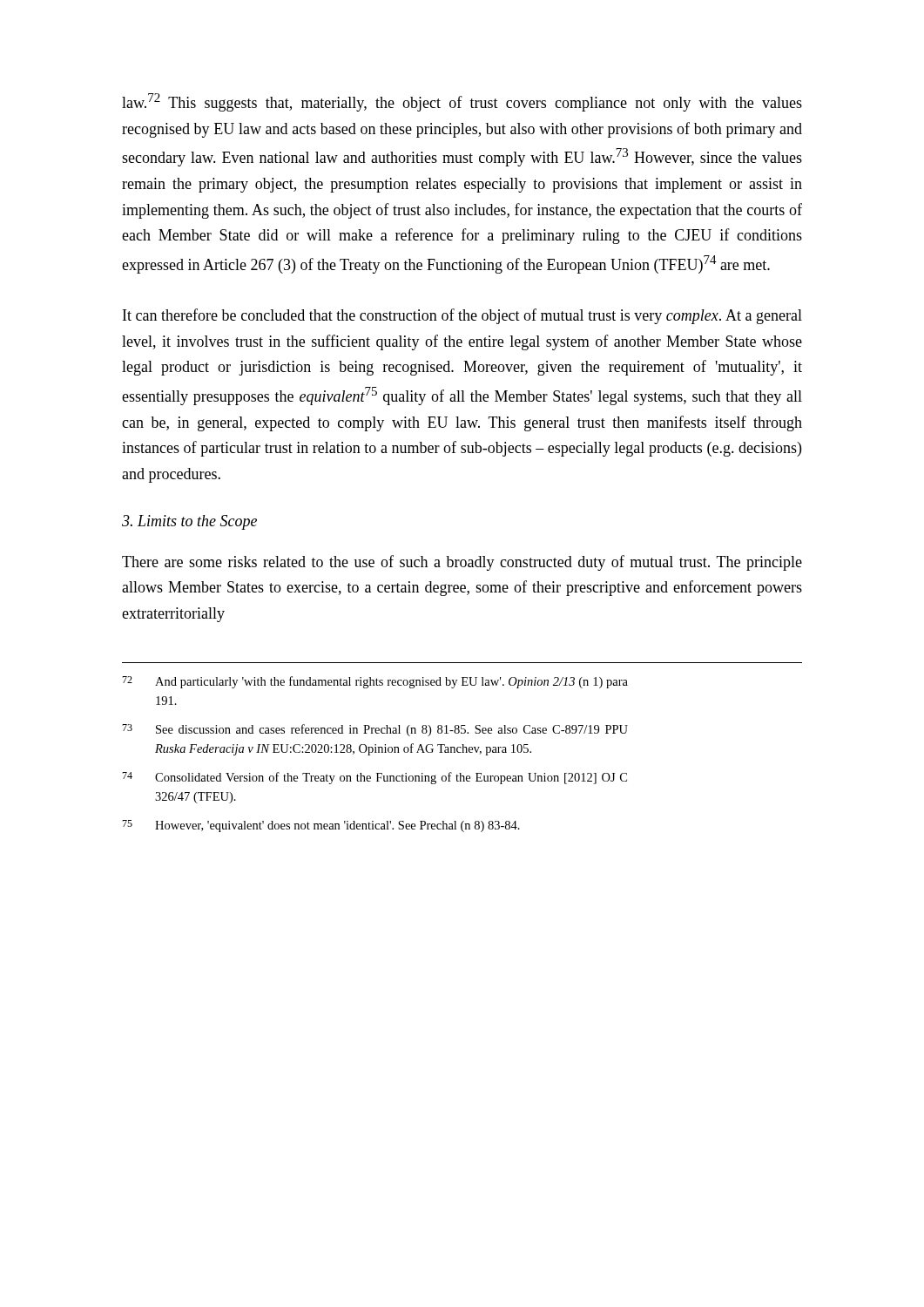Find the footnote that says "74 Consolidated Version of the Treaty on the"
This screenshot has width=924, height=1307.
click(x=375, y=787)
